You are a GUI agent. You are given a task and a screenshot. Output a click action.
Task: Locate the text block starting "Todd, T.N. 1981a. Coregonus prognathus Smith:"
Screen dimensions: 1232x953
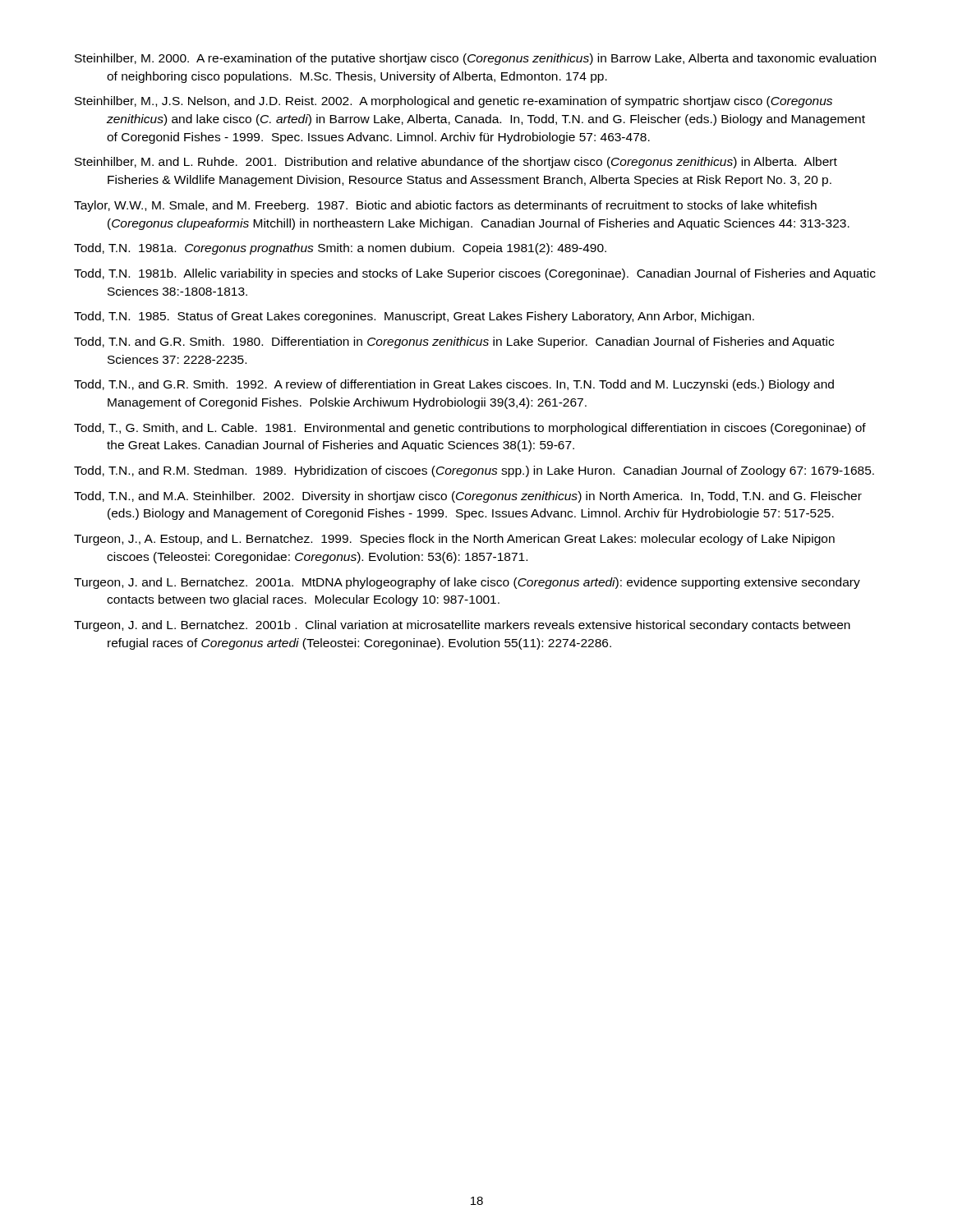point(341,248)
